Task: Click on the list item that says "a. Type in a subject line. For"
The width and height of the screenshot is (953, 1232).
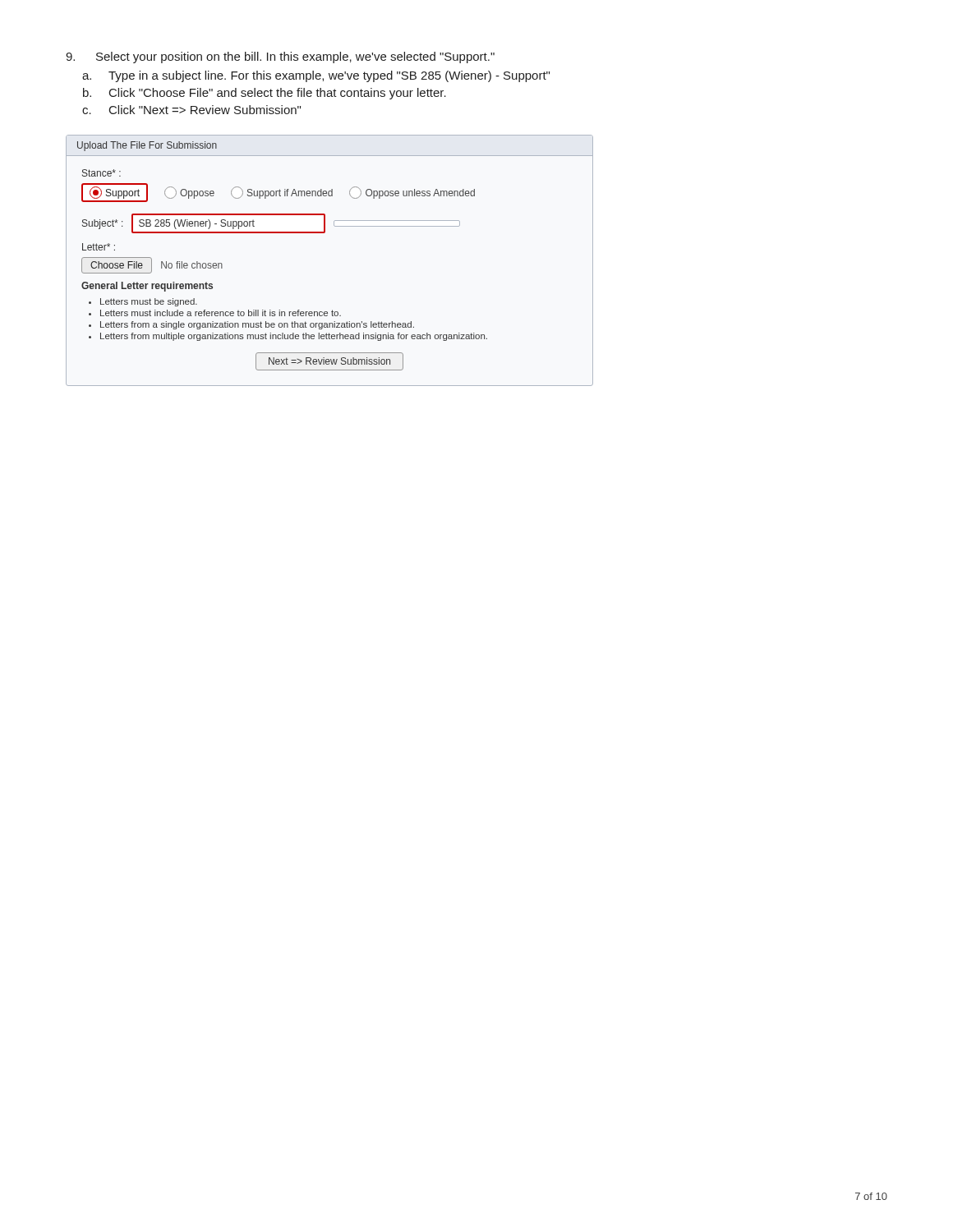Action: point(316,75)
